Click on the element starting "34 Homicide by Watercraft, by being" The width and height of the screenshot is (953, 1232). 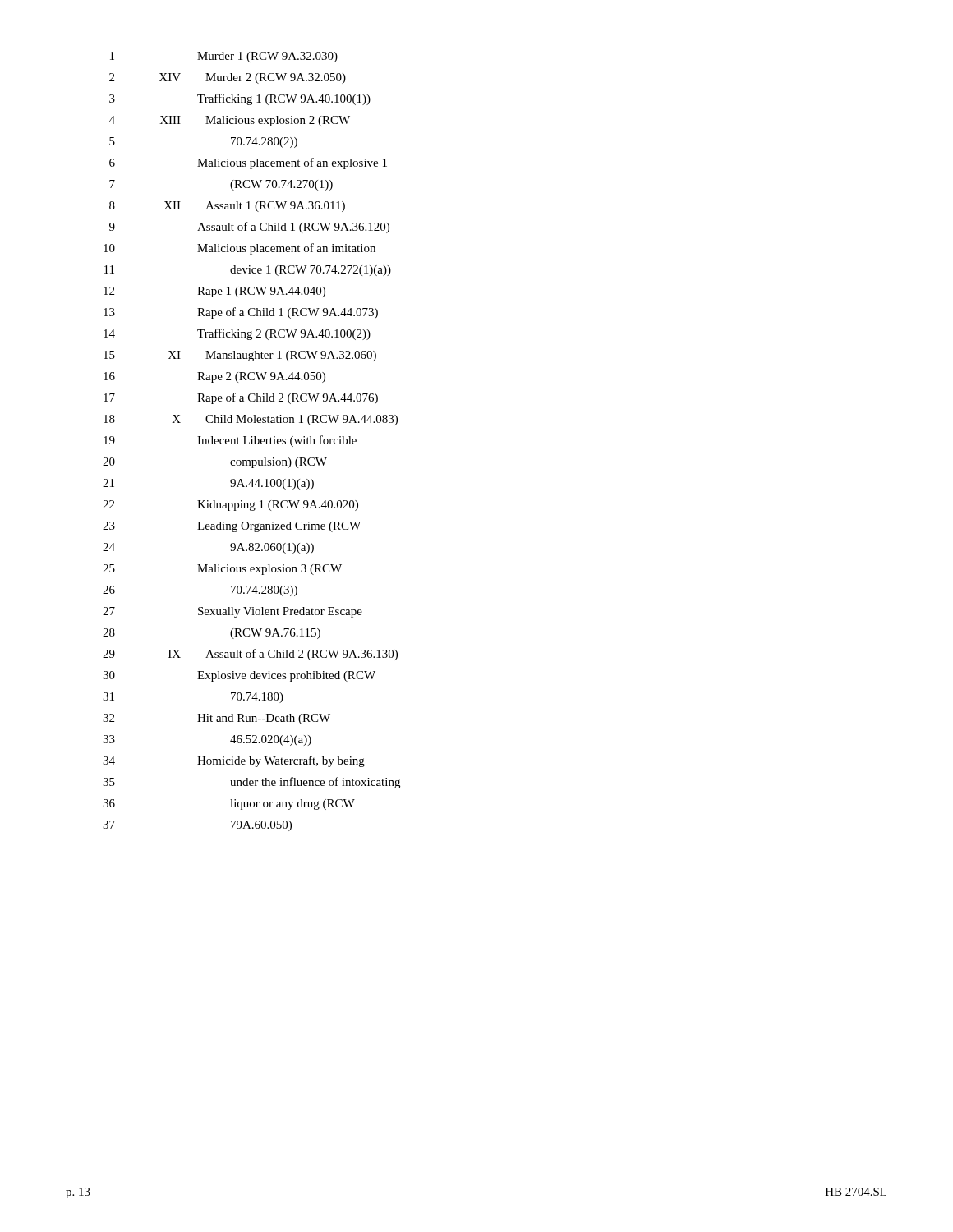point(215,761)
